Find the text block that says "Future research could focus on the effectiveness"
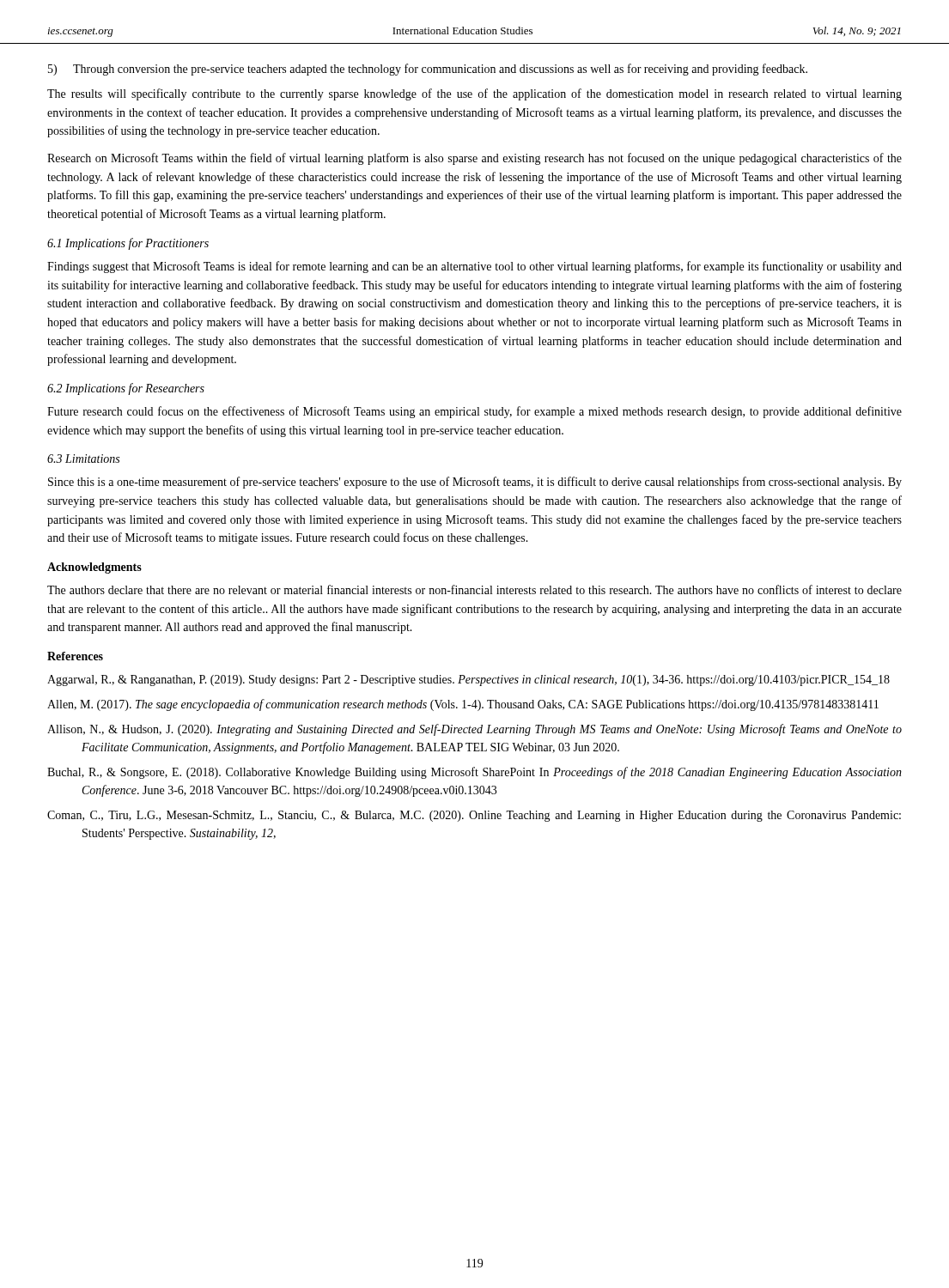This screenshot has width=949, height=1288. tap(474, 421)
